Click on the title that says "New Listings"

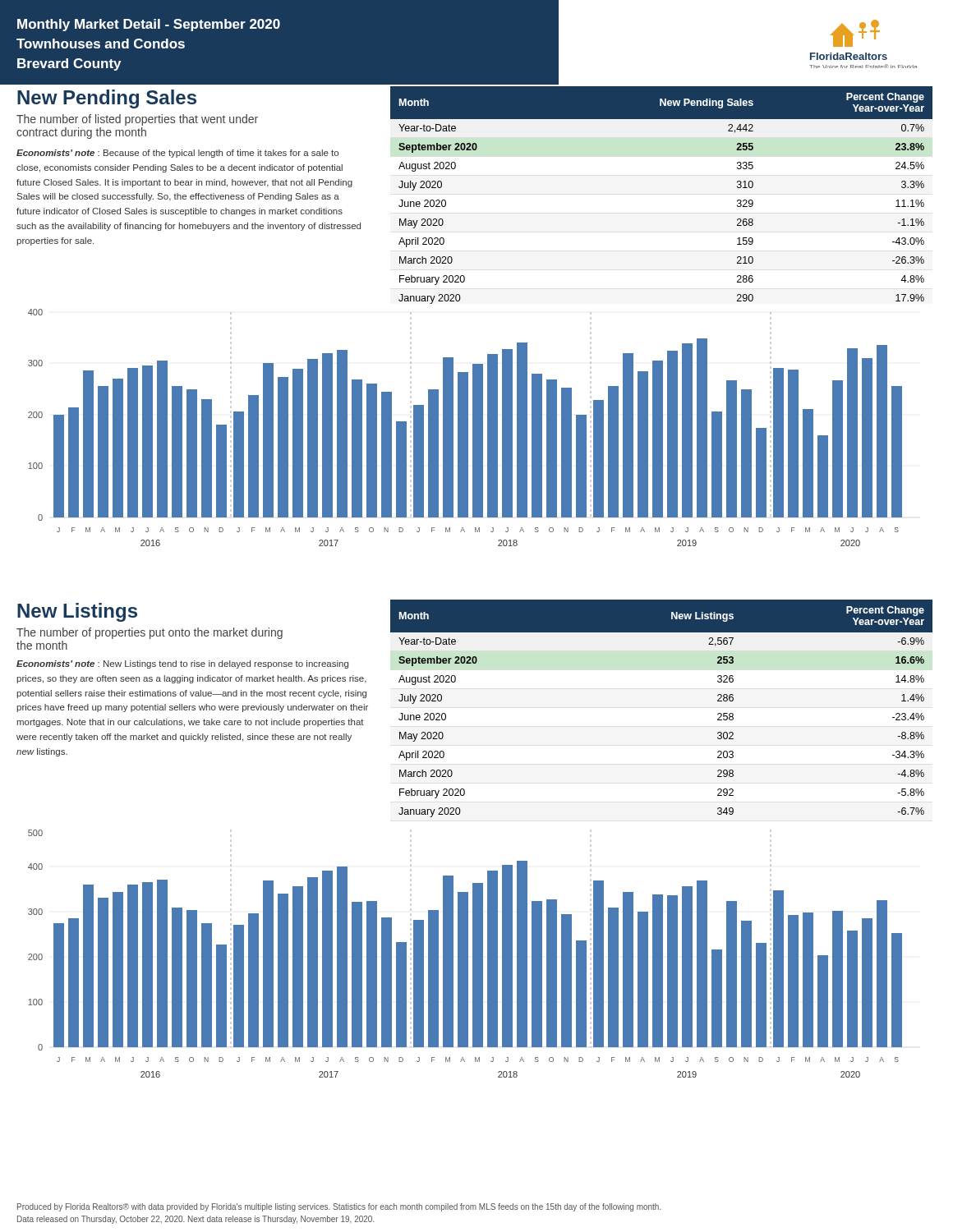pyautogui.click(x=77, y=612)
